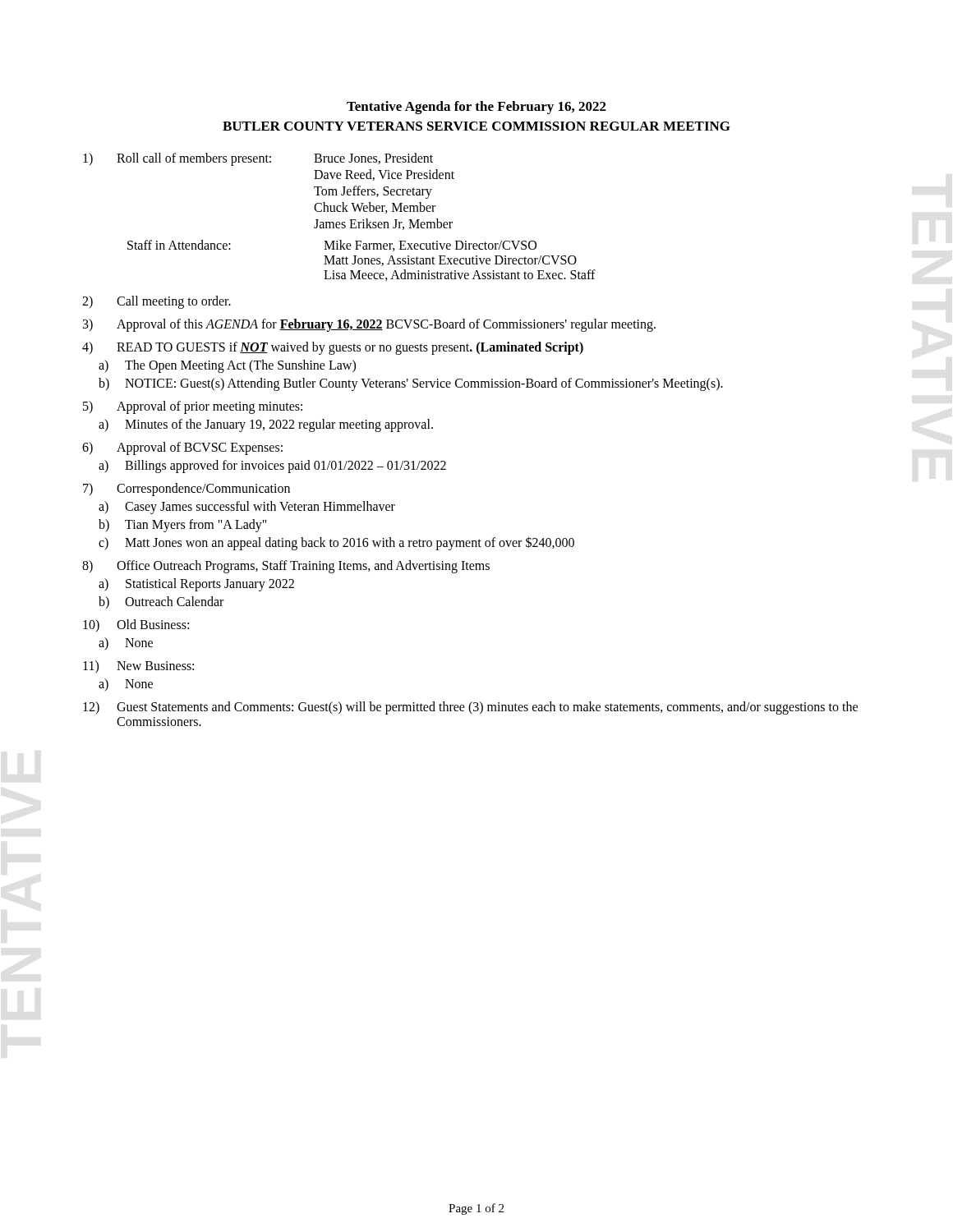The height and width of the screenshot is (1232, 953).
Task: Find the list item that reads "11) New Business: a) None"
Action: point(139,675)
